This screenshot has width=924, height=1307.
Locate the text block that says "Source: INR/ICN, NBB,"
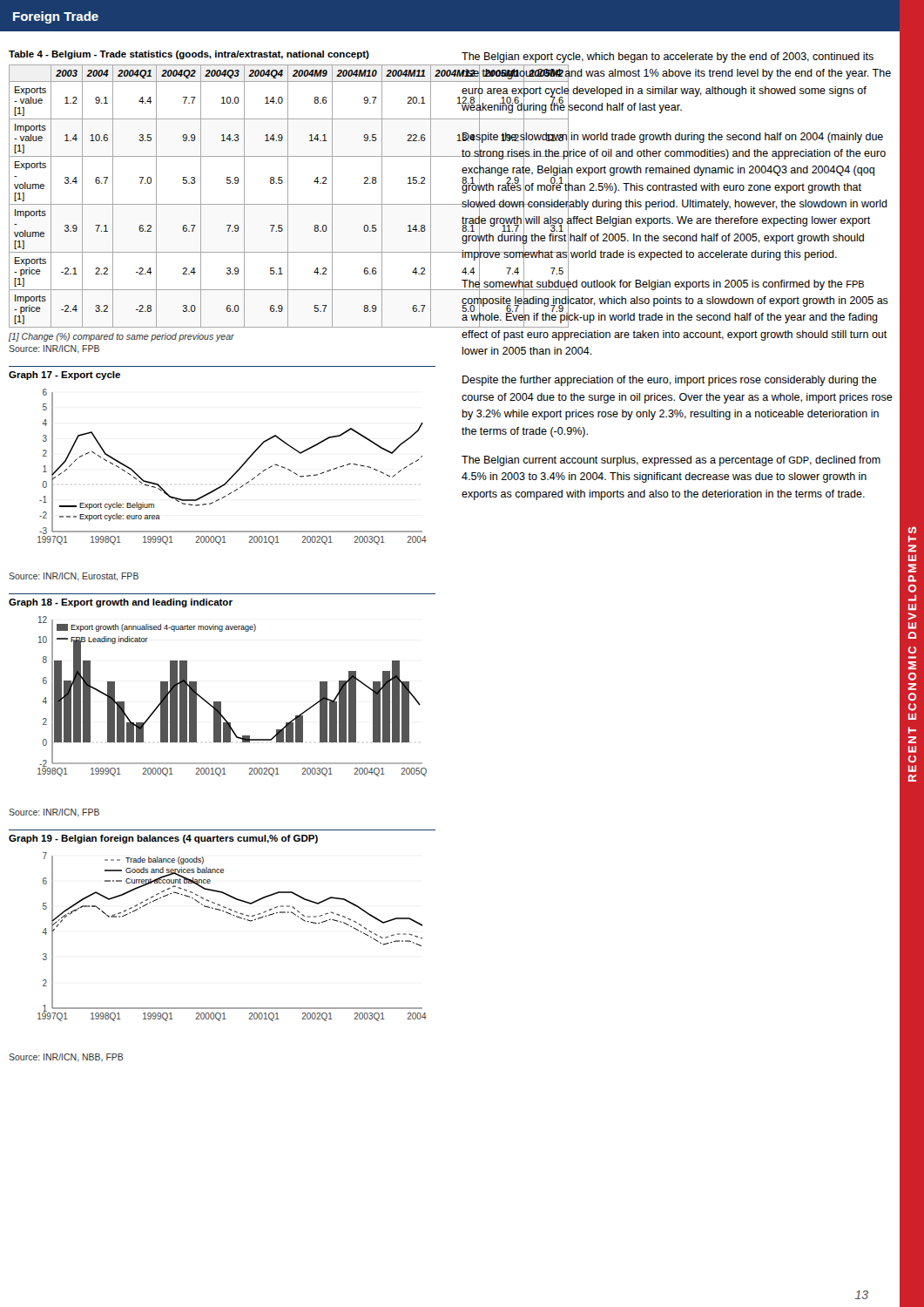[x=66, y=1057]
